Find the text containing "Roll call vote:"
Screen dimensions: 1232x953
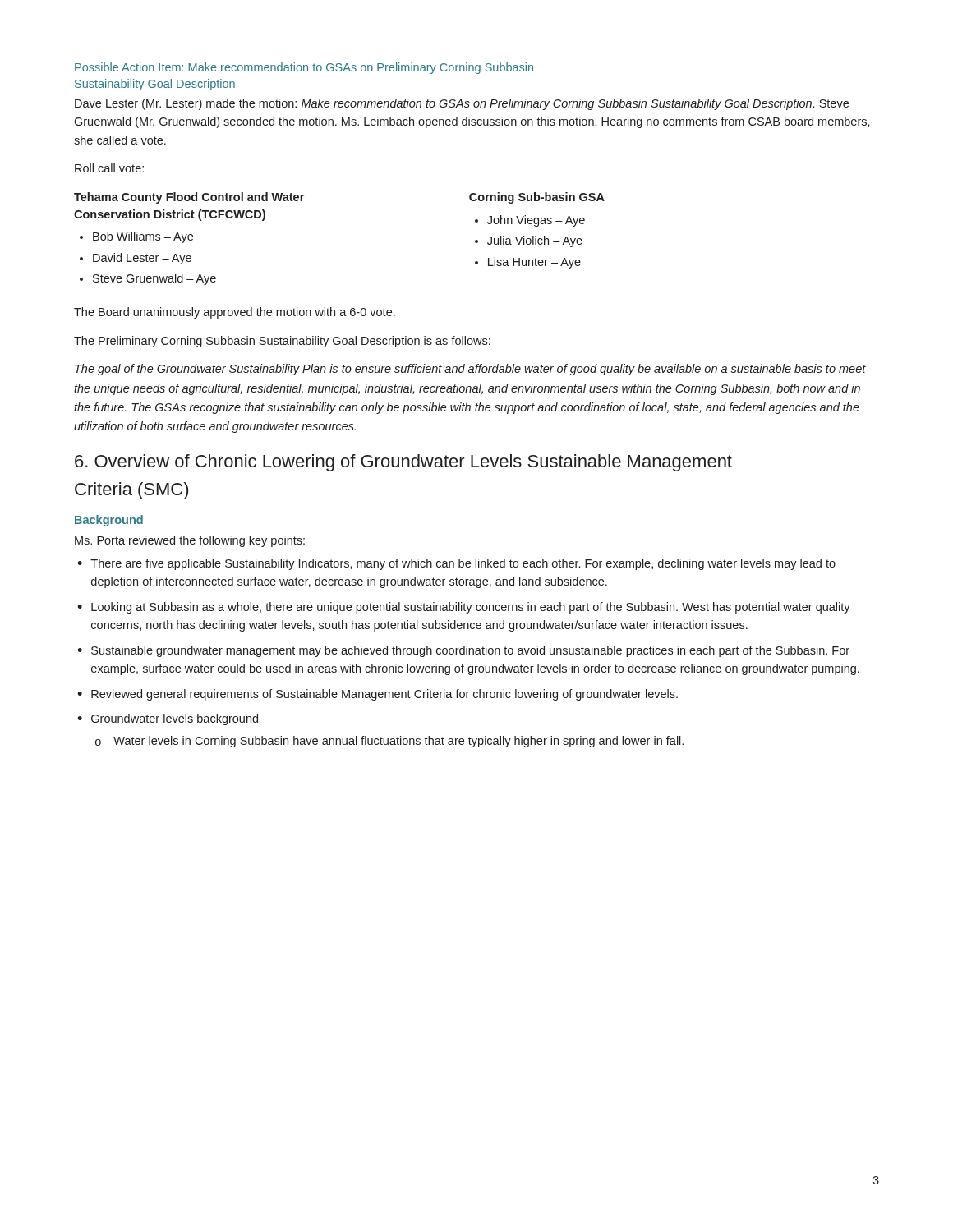tap(109, 168)
